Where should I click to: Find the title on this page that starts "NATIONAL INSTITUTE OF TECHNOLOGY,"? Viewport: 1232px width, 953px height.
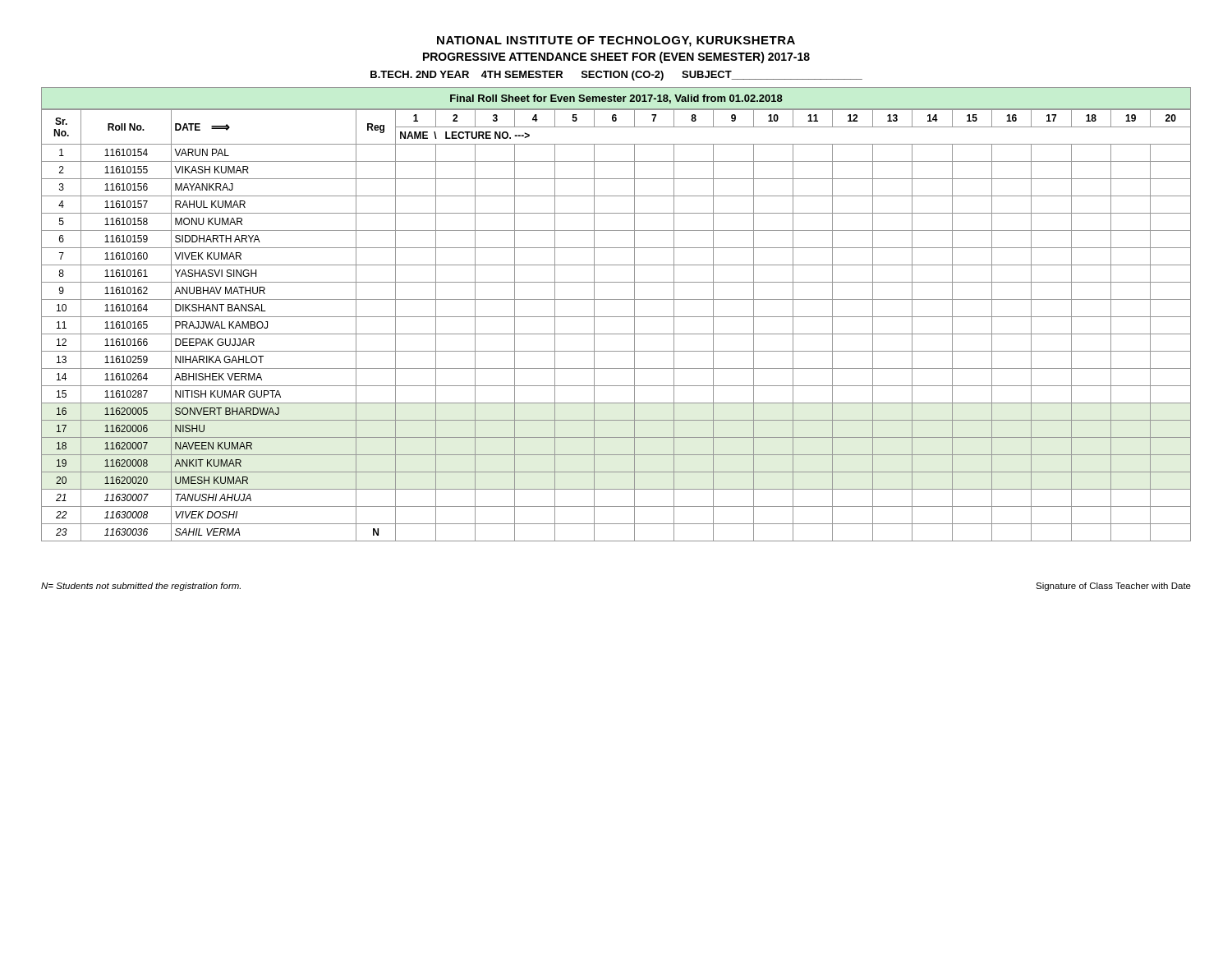click(616, 48)
